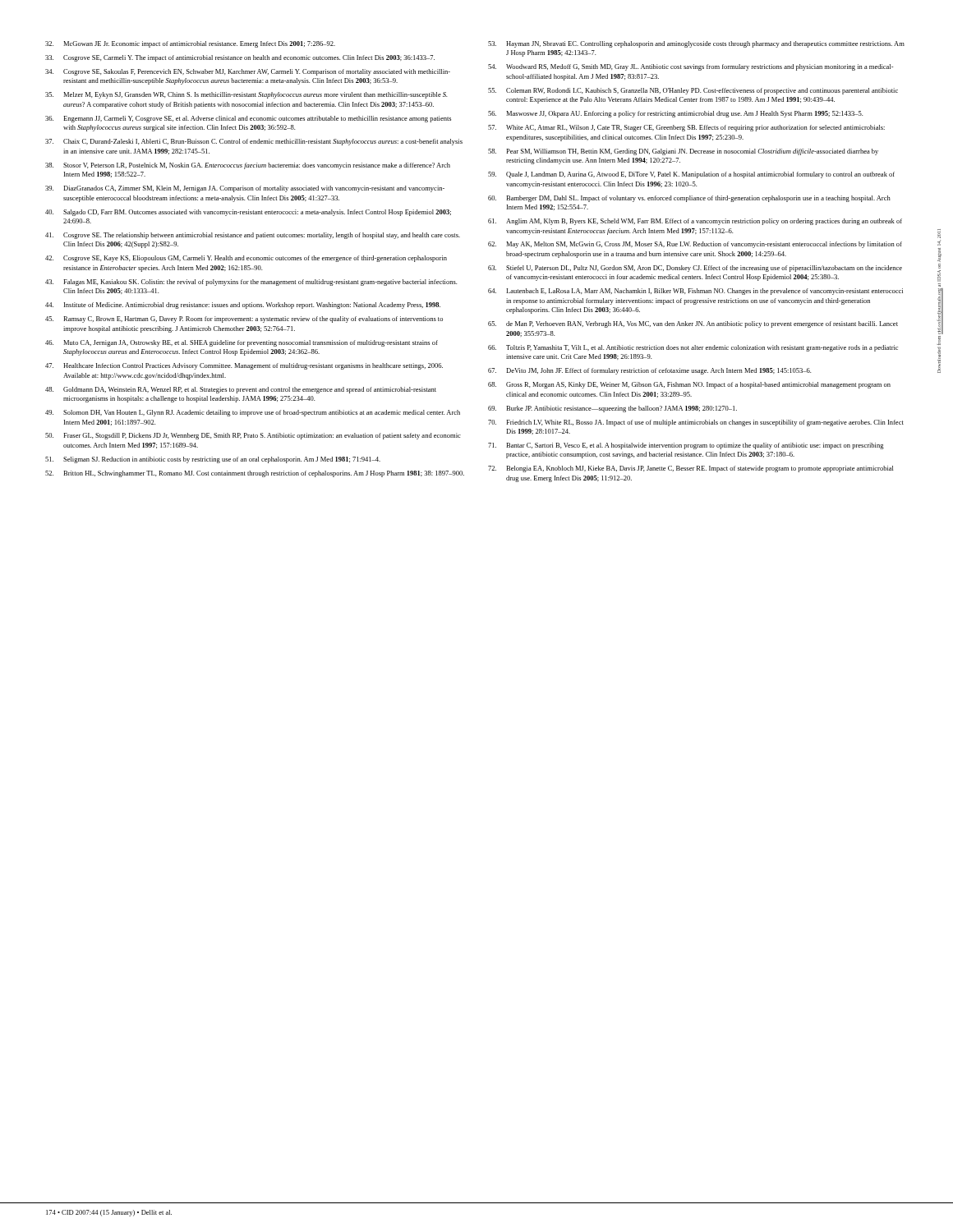Locate the block starting "35. Melzer M,"

pyautogui.click(x=255, y=100)
